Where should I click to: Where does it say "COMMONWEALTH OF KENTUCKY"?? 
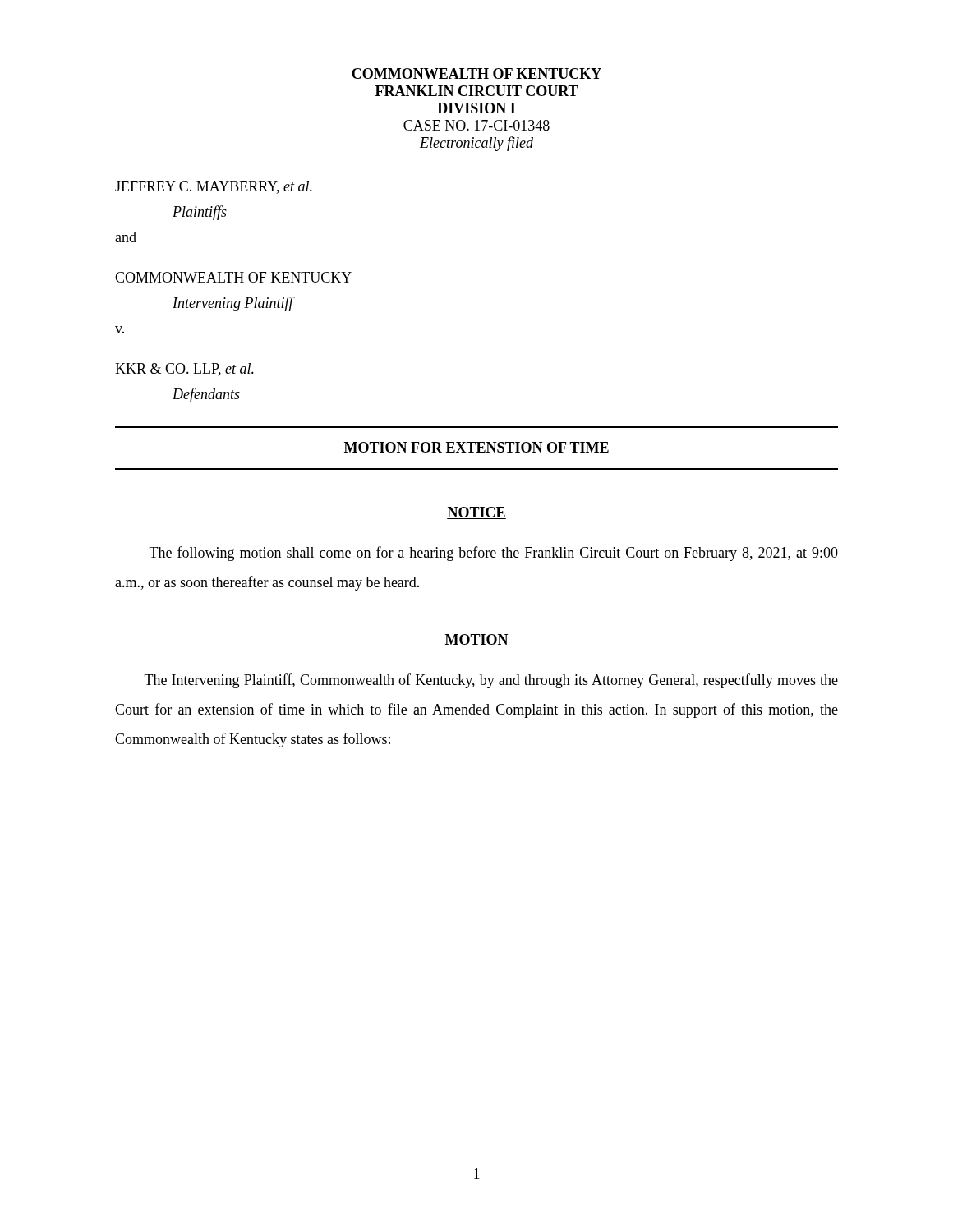233,278
